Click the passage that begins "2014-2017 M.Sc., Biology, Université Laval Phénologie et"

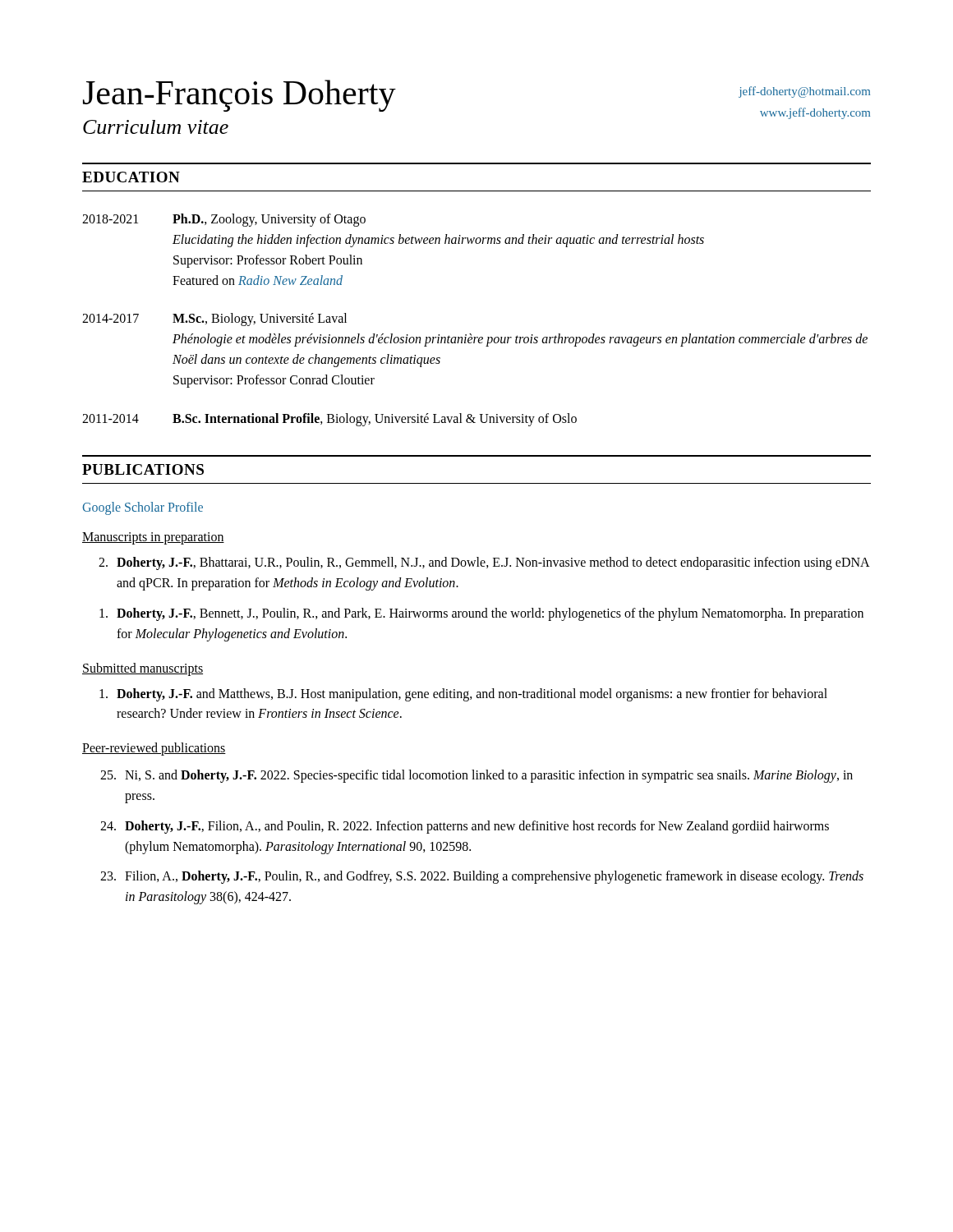(476, 350)
